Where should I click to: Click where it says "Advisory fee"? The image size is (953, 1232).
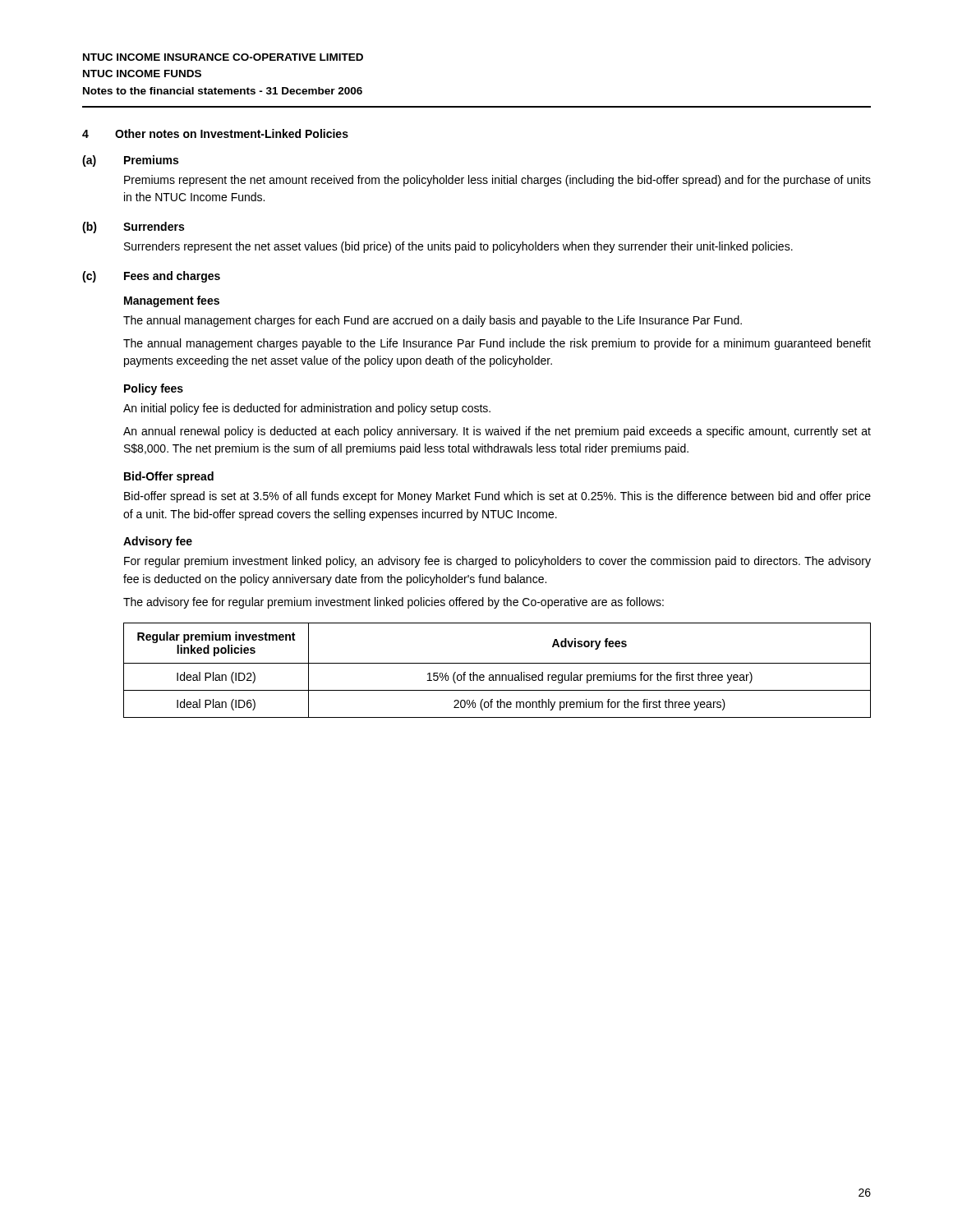click(158, 542)
